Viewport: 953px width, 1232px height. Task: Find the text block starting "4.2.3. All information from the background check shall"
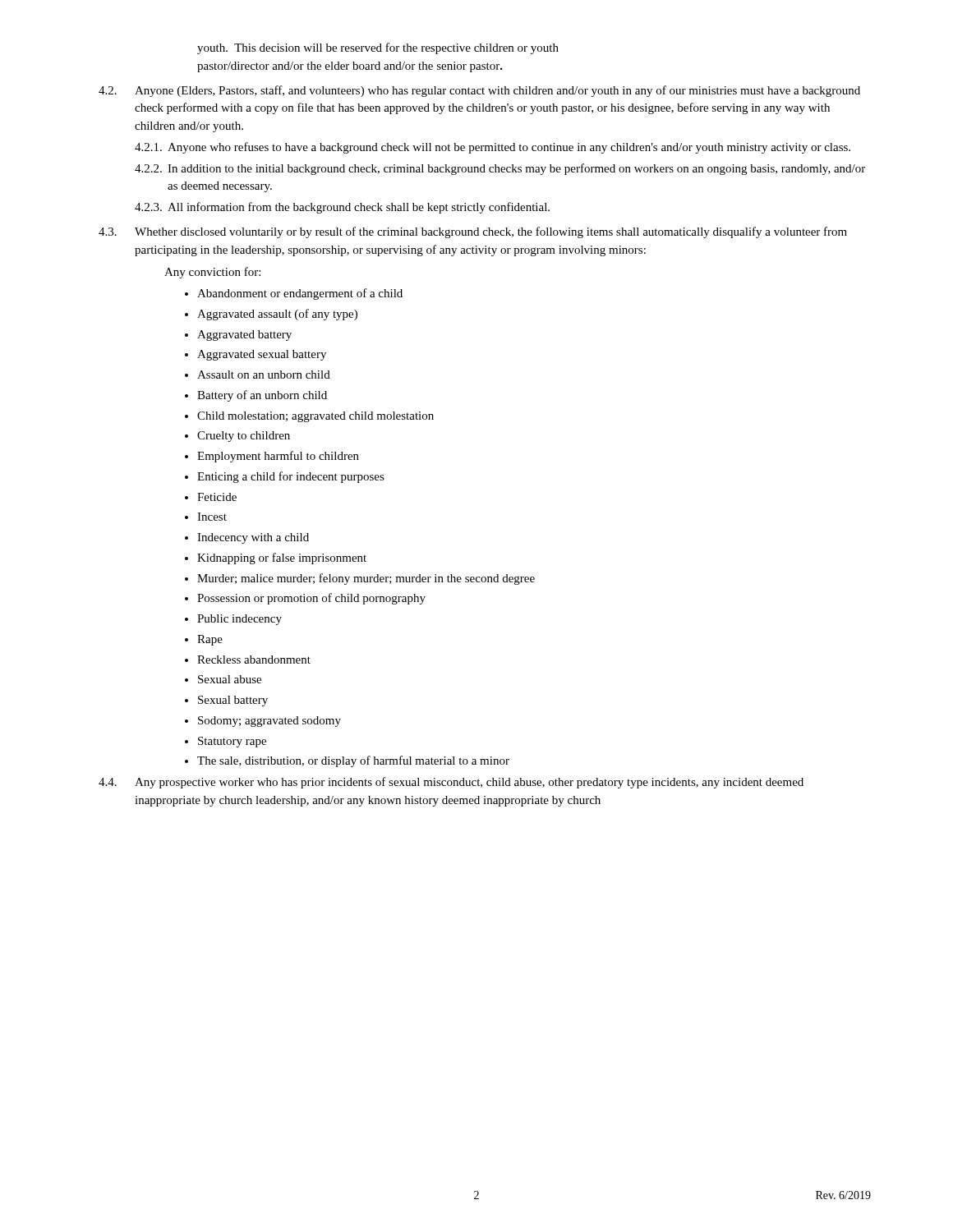pos(343,208)
